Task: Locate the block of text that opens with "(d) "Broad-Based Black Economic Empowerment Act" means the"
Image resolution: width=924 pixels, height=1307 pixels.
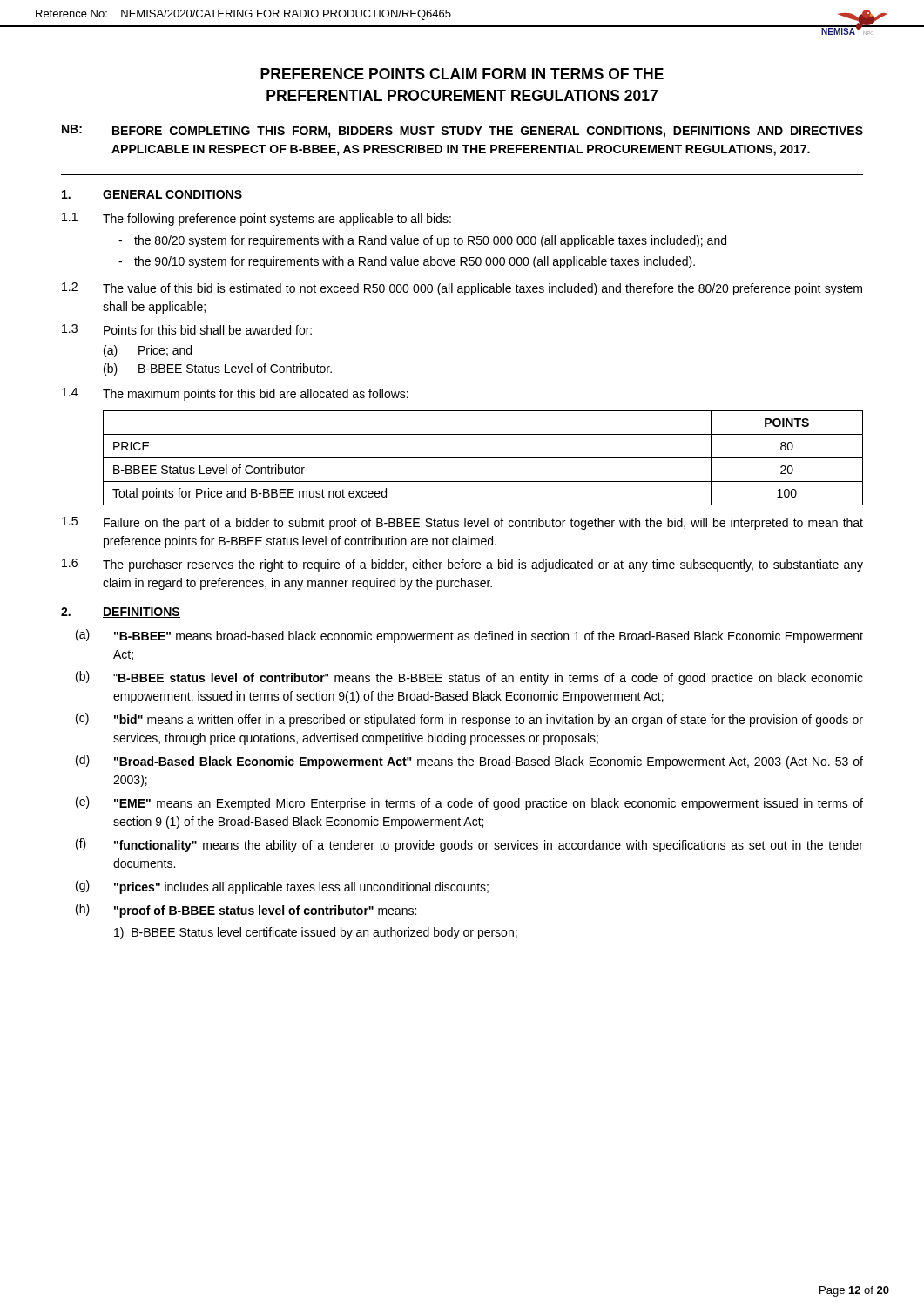Action: (x=469, y=771)
